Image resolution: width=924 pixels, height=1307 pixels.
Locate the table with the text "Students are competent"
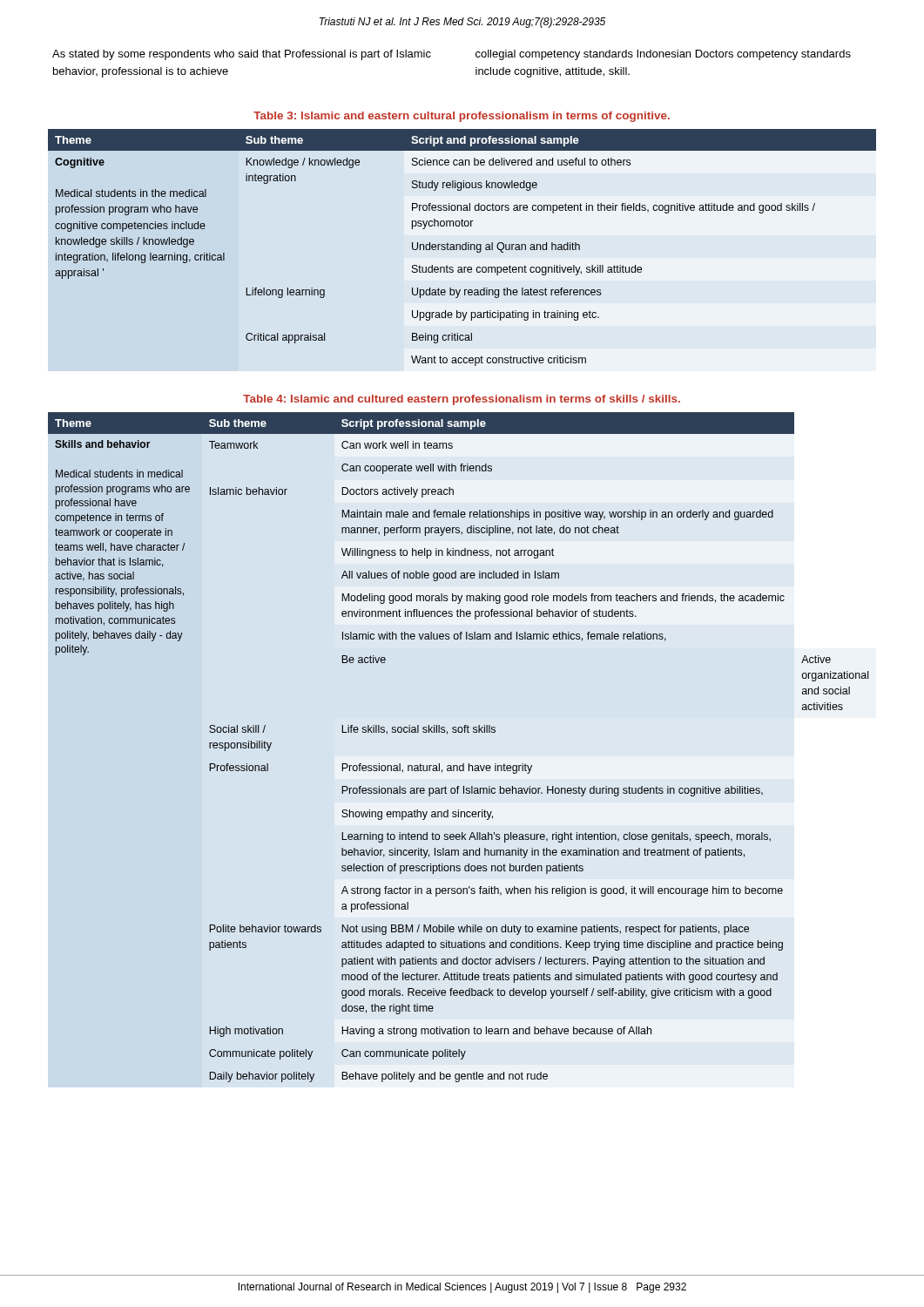click(x=462, y=250)
